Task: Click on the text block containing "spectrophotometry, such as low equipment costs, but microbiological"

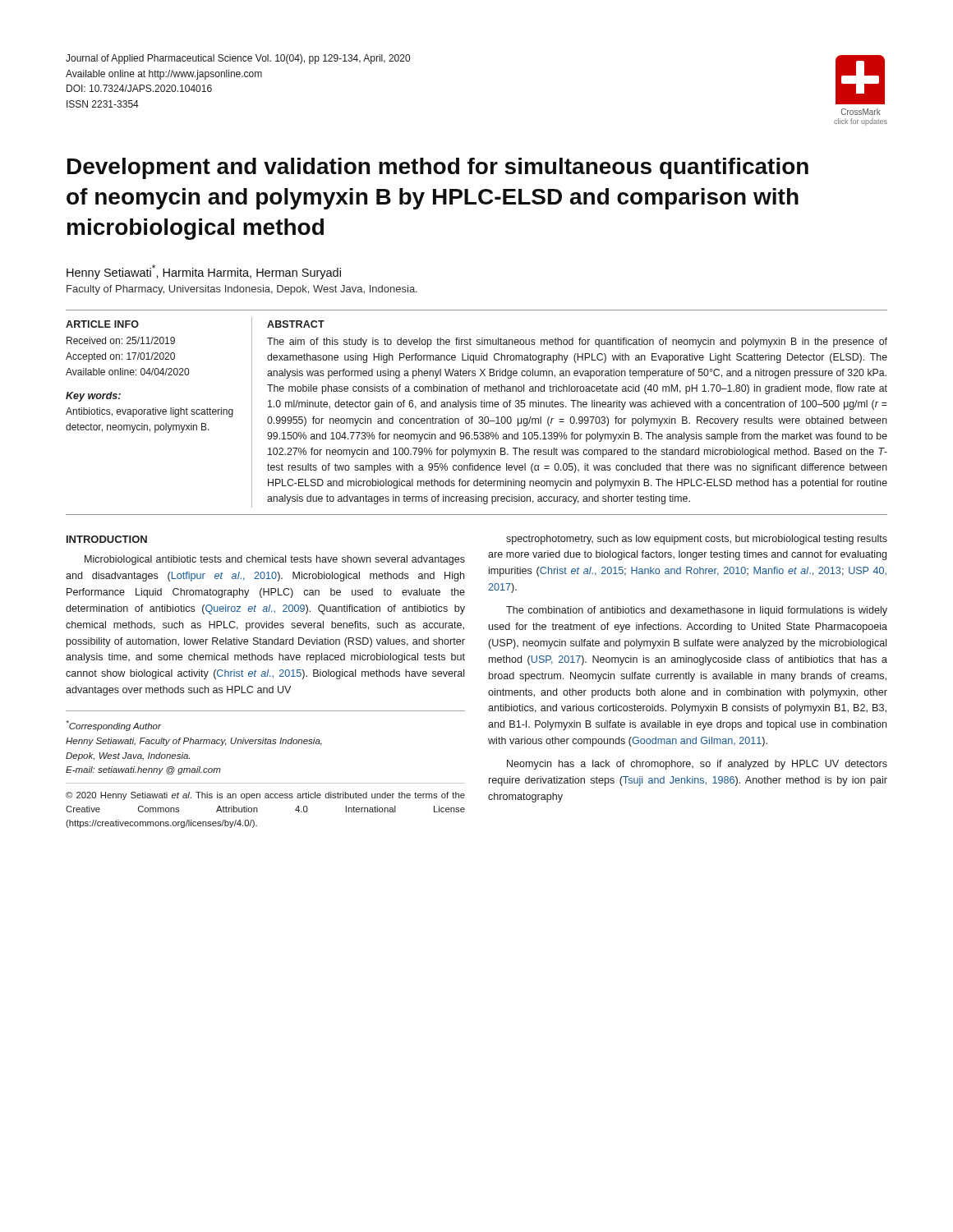Action: (688, 668)
